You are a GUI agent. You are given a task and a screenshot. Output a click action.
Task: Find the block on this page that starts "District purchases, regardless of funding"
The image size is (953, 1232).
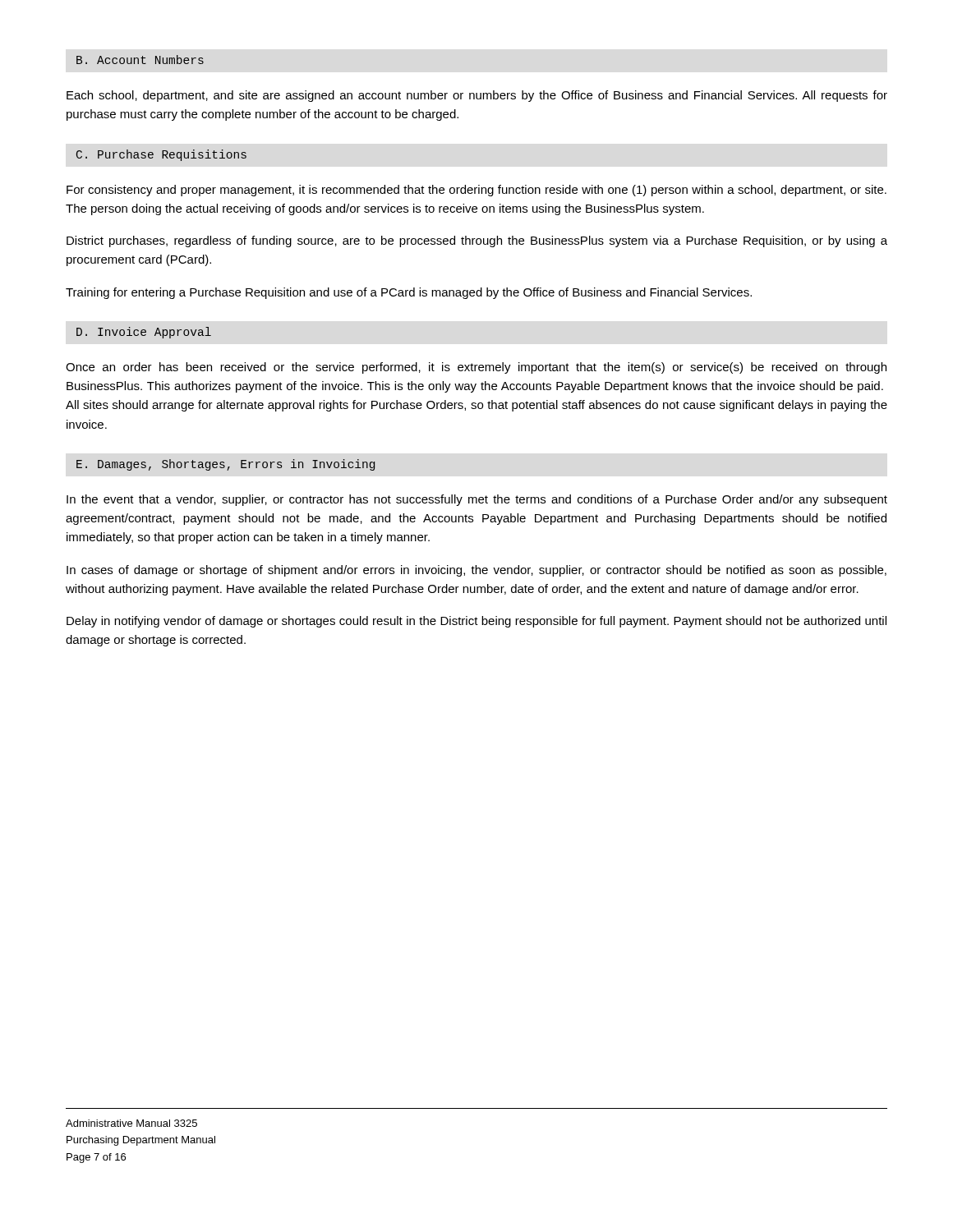click(476, 250)
